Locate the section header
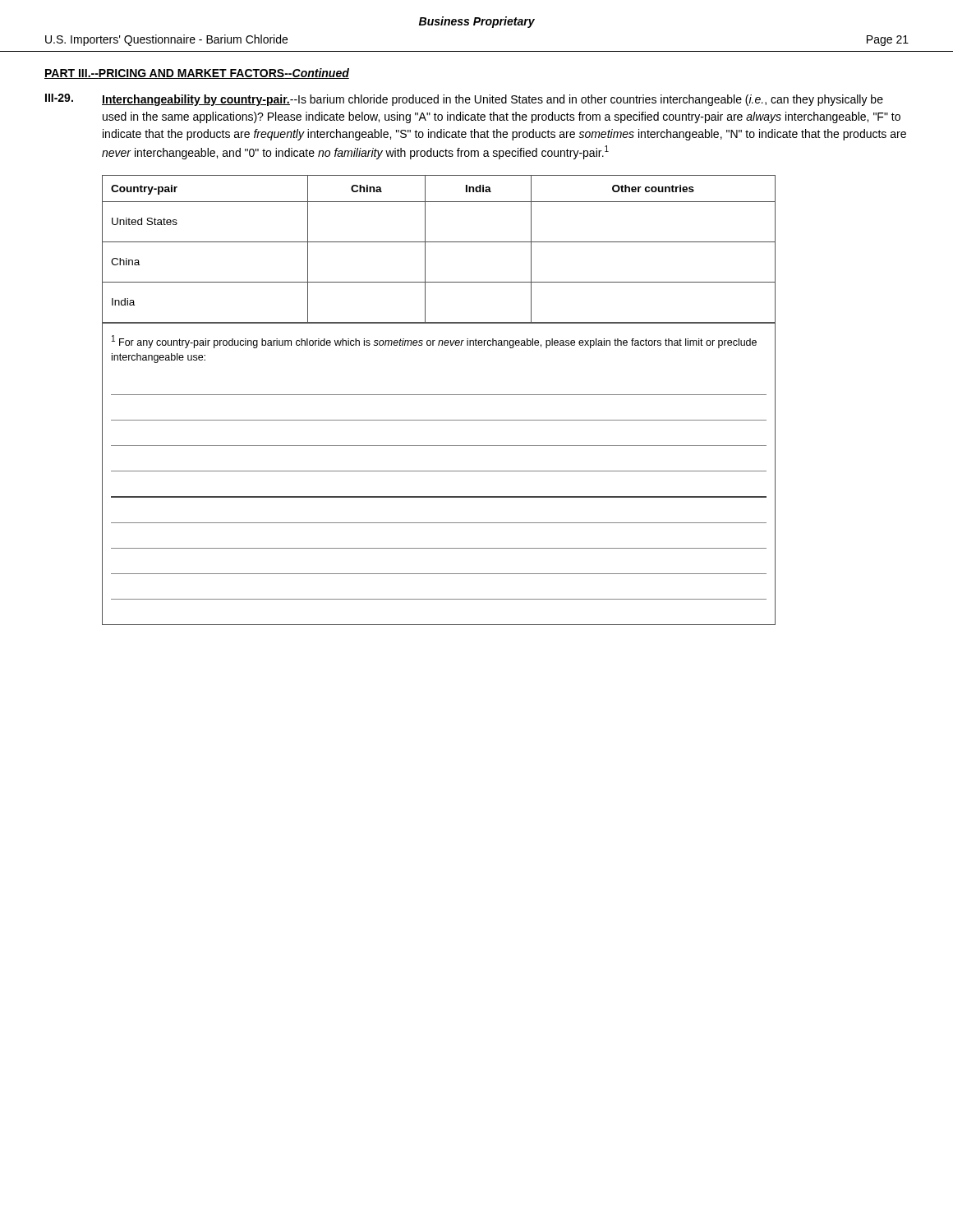The image size is (953, 1232). 197,73
